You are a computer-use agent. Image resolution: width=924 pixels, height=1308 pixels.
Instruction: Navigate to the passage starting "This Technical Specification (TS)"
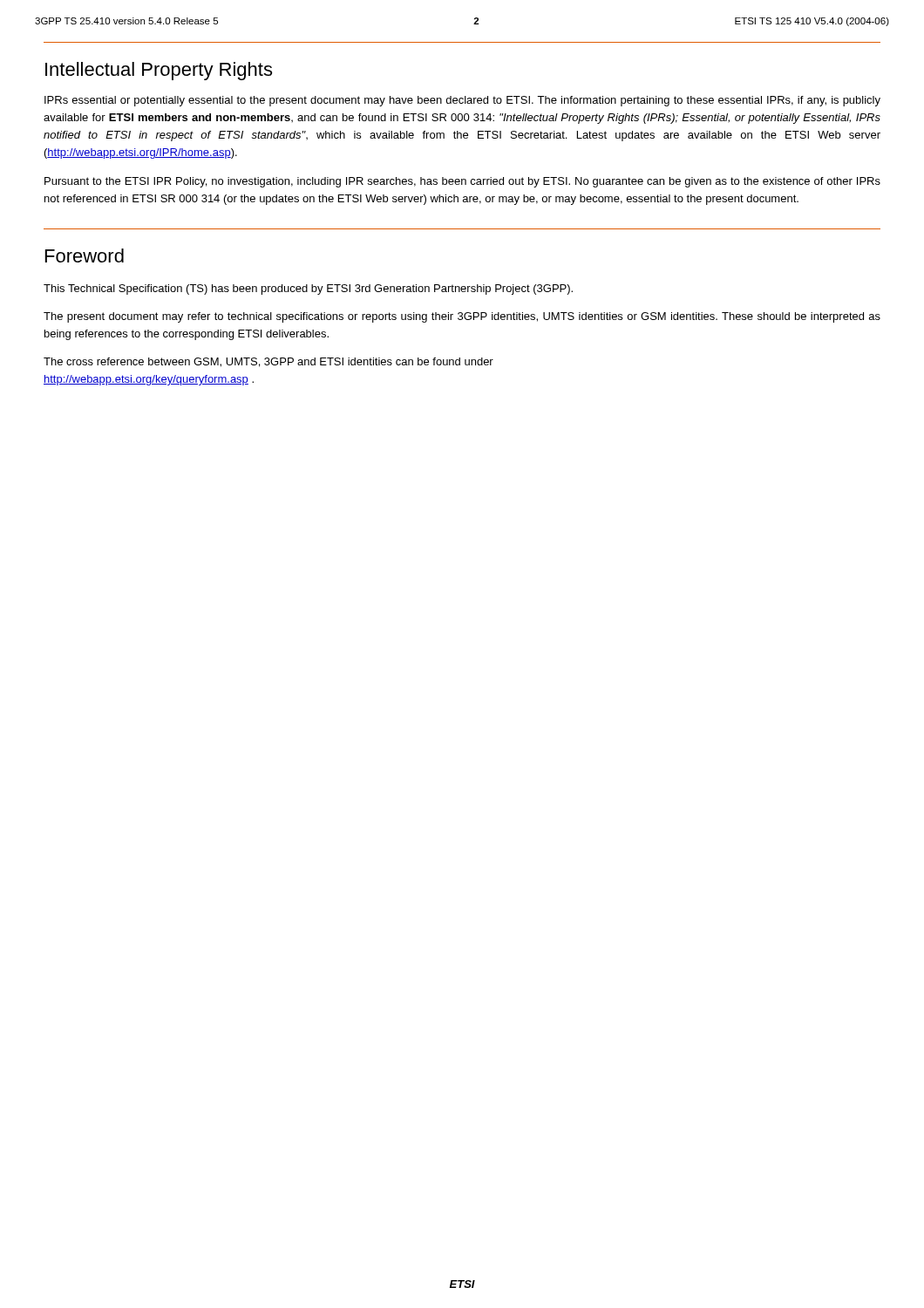pos(309,288)
